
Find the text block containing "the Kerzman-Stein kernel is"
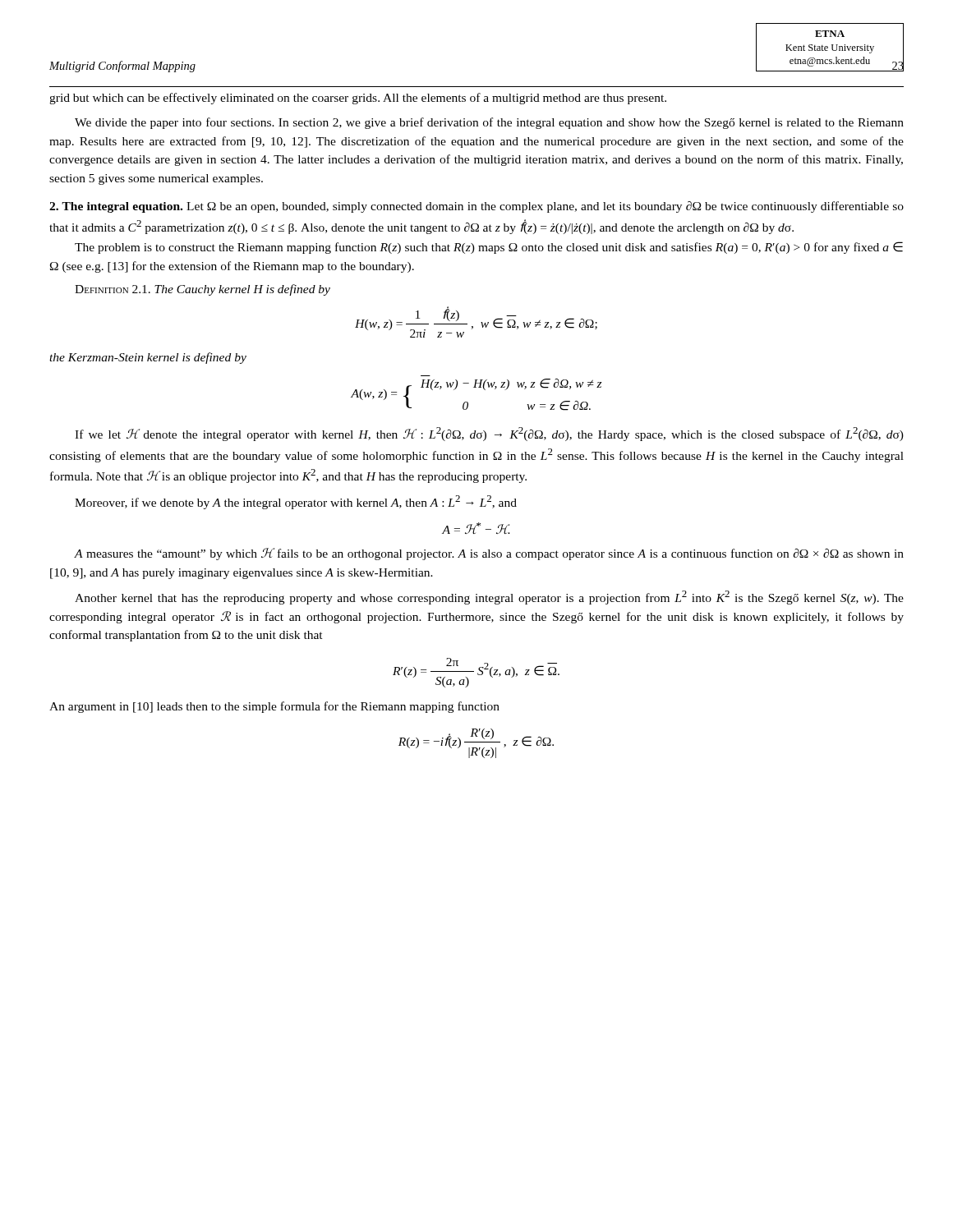click(x=148, y=358)
